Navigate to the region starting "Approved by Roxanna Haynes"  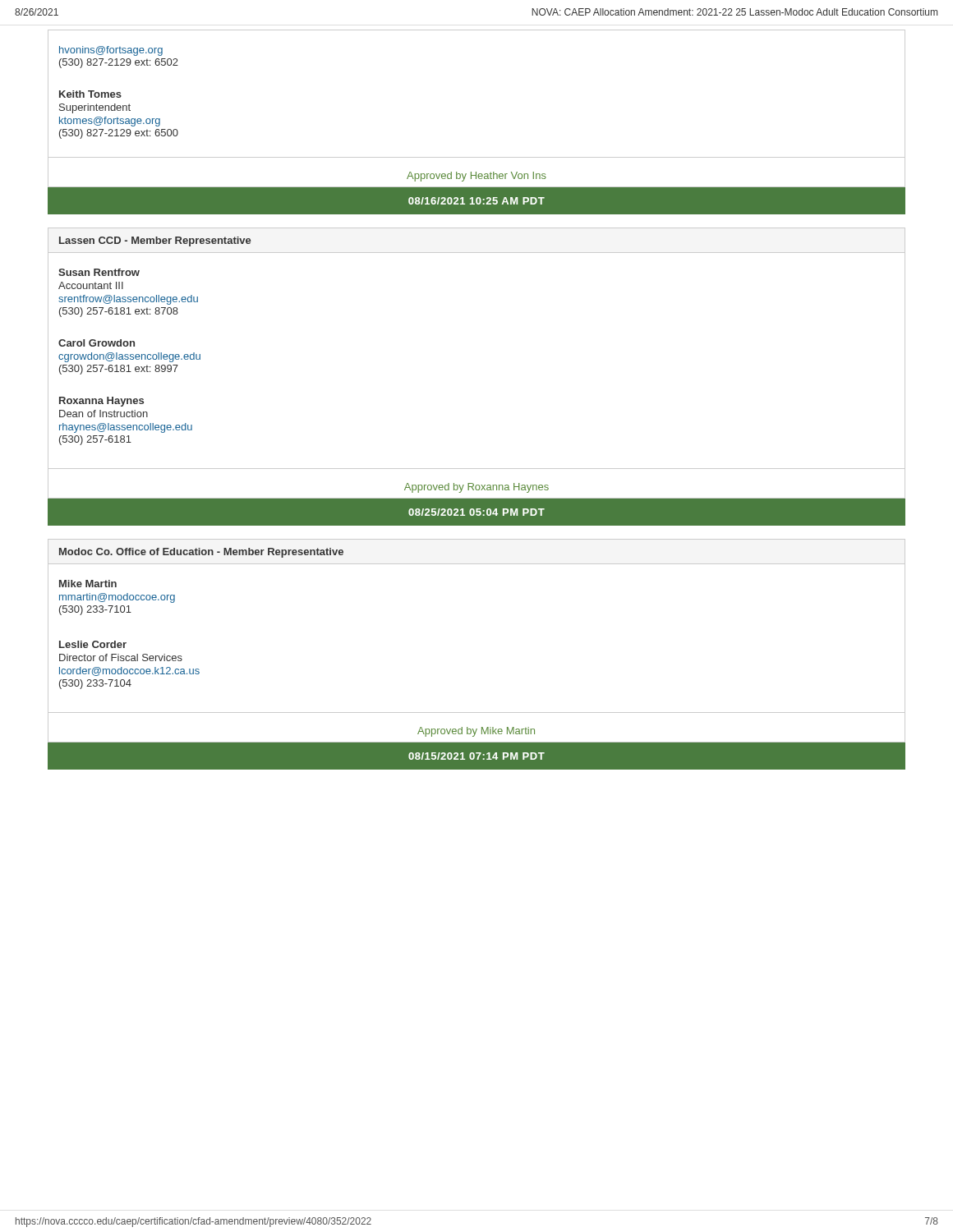click(476, 487)
